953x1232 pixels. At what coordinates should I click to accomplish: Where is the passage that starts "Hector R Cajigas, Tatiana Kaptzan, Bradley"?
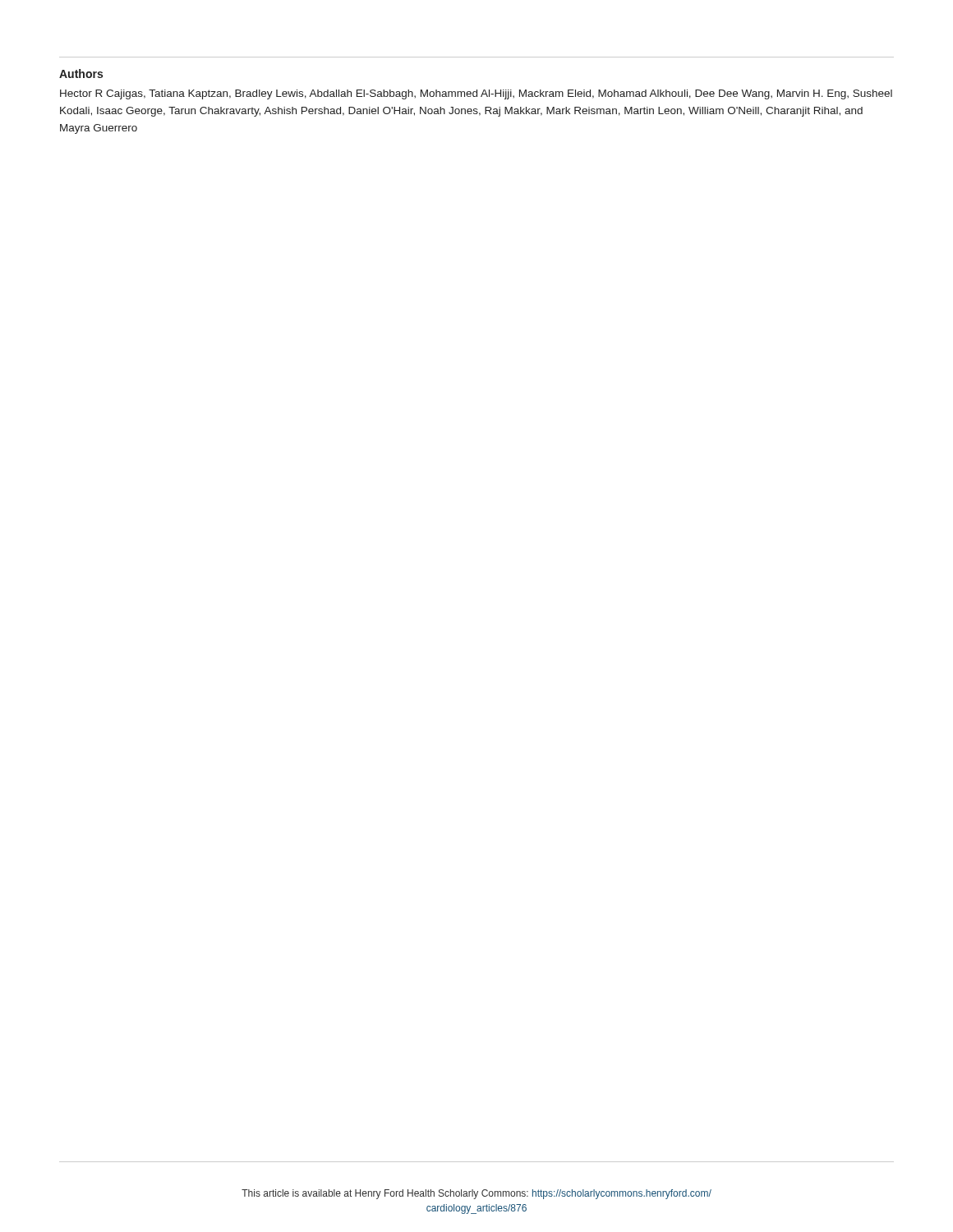tap(476, 110)
